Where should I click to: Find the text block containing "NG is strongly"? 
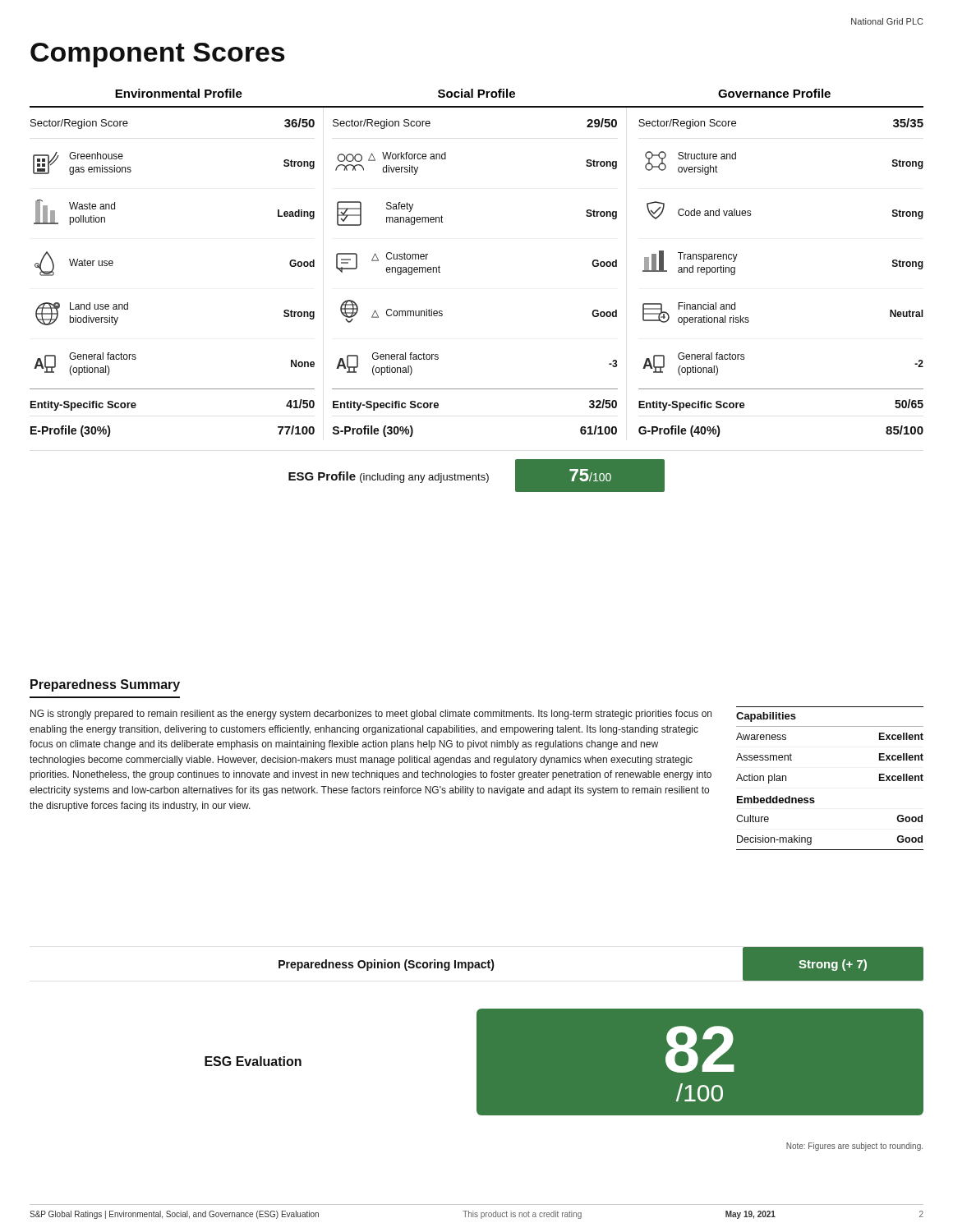point(371,760)
